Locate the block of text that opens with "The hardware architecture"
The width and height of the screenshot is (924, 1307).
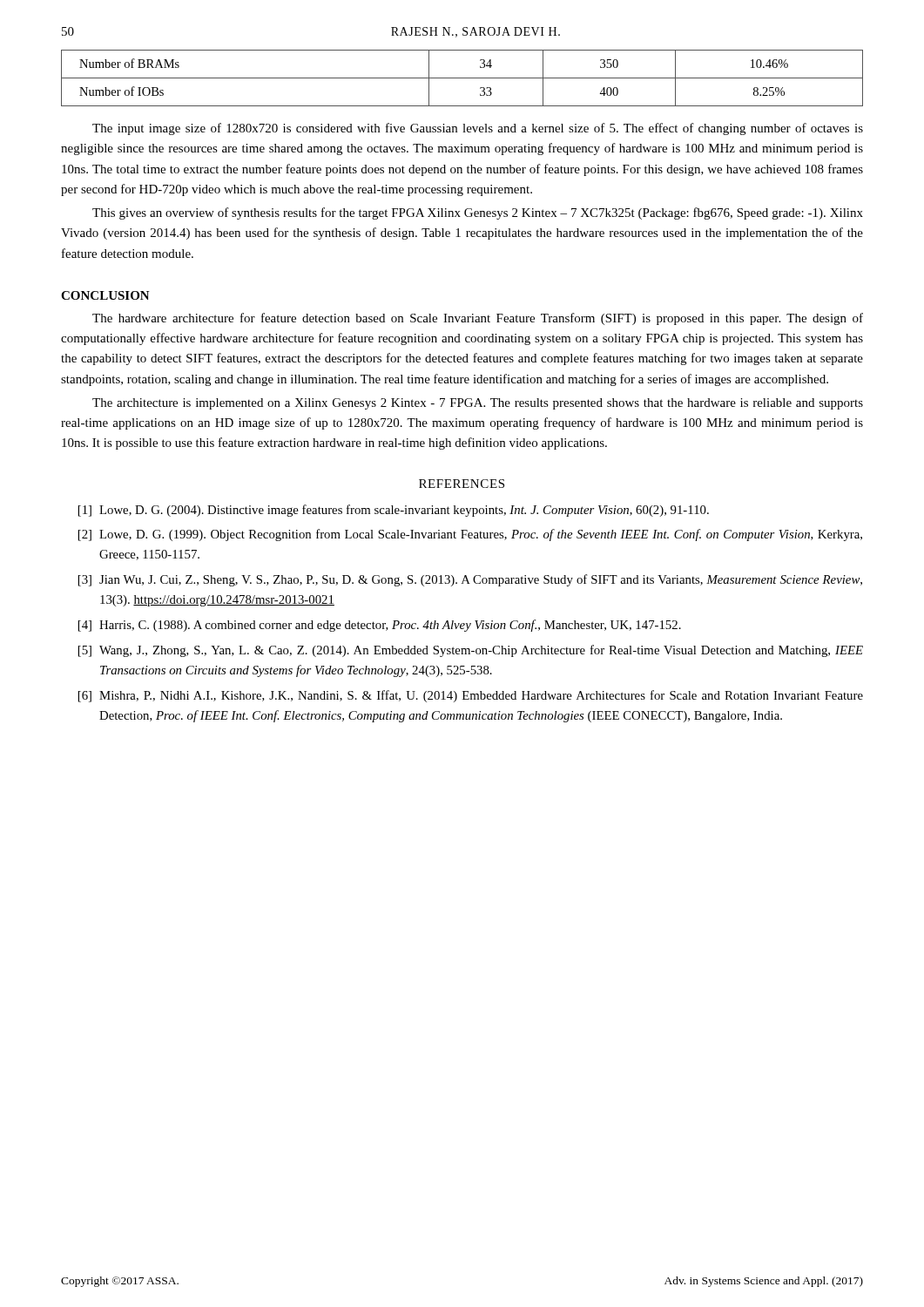point(462,348)
